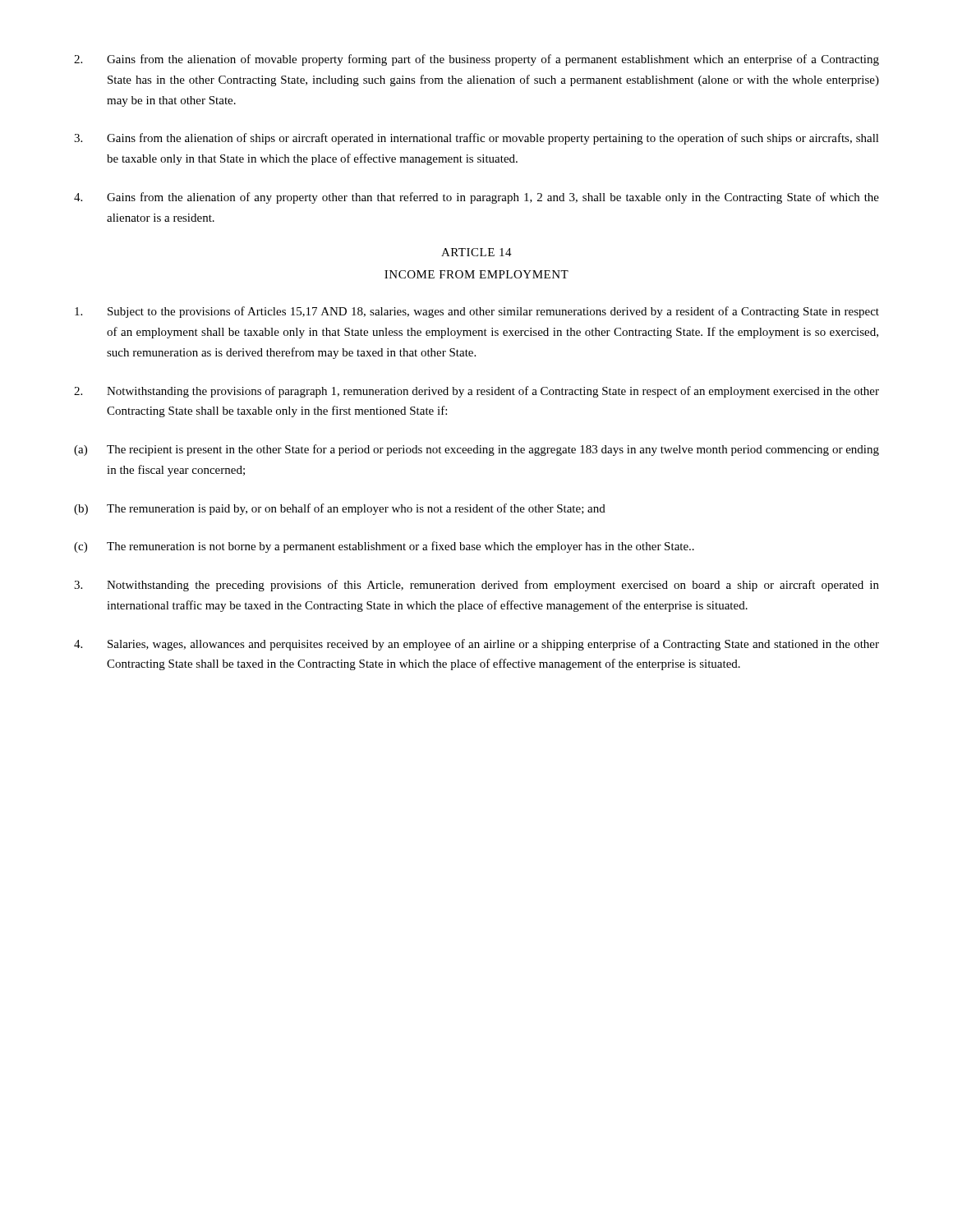Select the region starting "2. Gains from"
The image size is (953, 1232).
pyautogui.click(x=476, y=80)
